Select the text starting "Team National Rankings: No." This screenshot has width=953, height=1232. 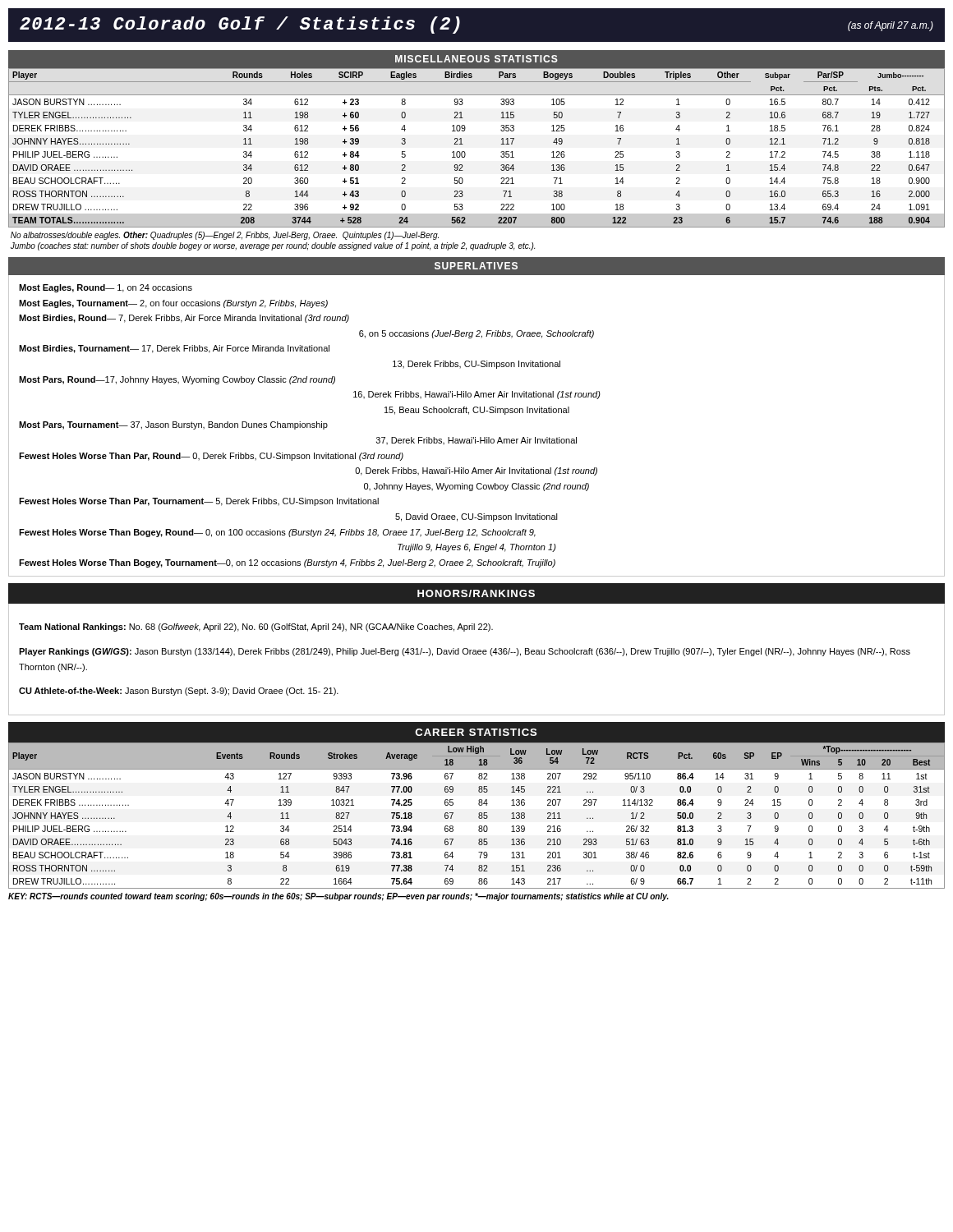(x=476, y=659)
